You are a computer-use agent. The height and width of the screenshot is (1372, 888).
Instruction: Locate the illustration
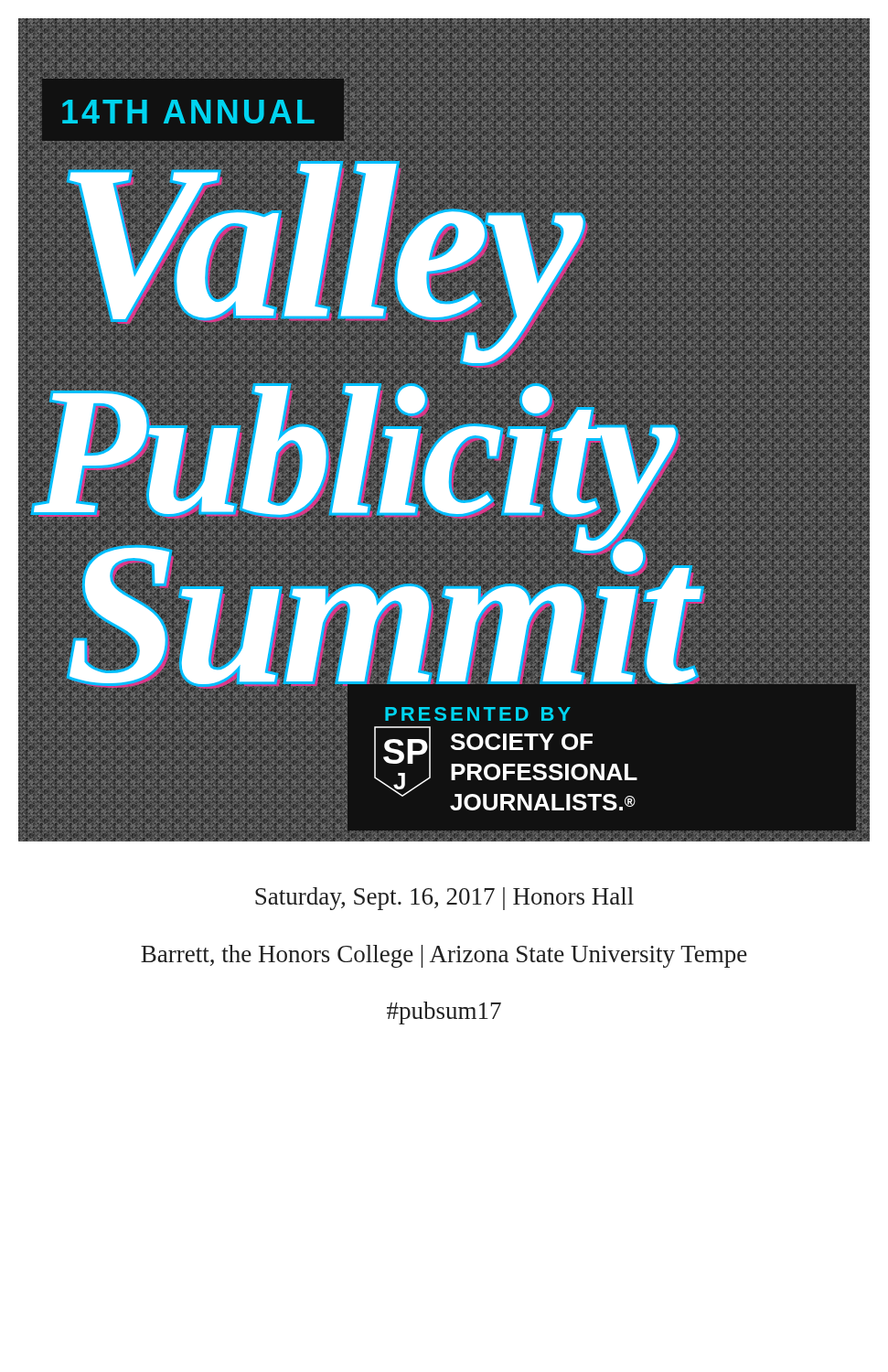(x=444, y=430)
